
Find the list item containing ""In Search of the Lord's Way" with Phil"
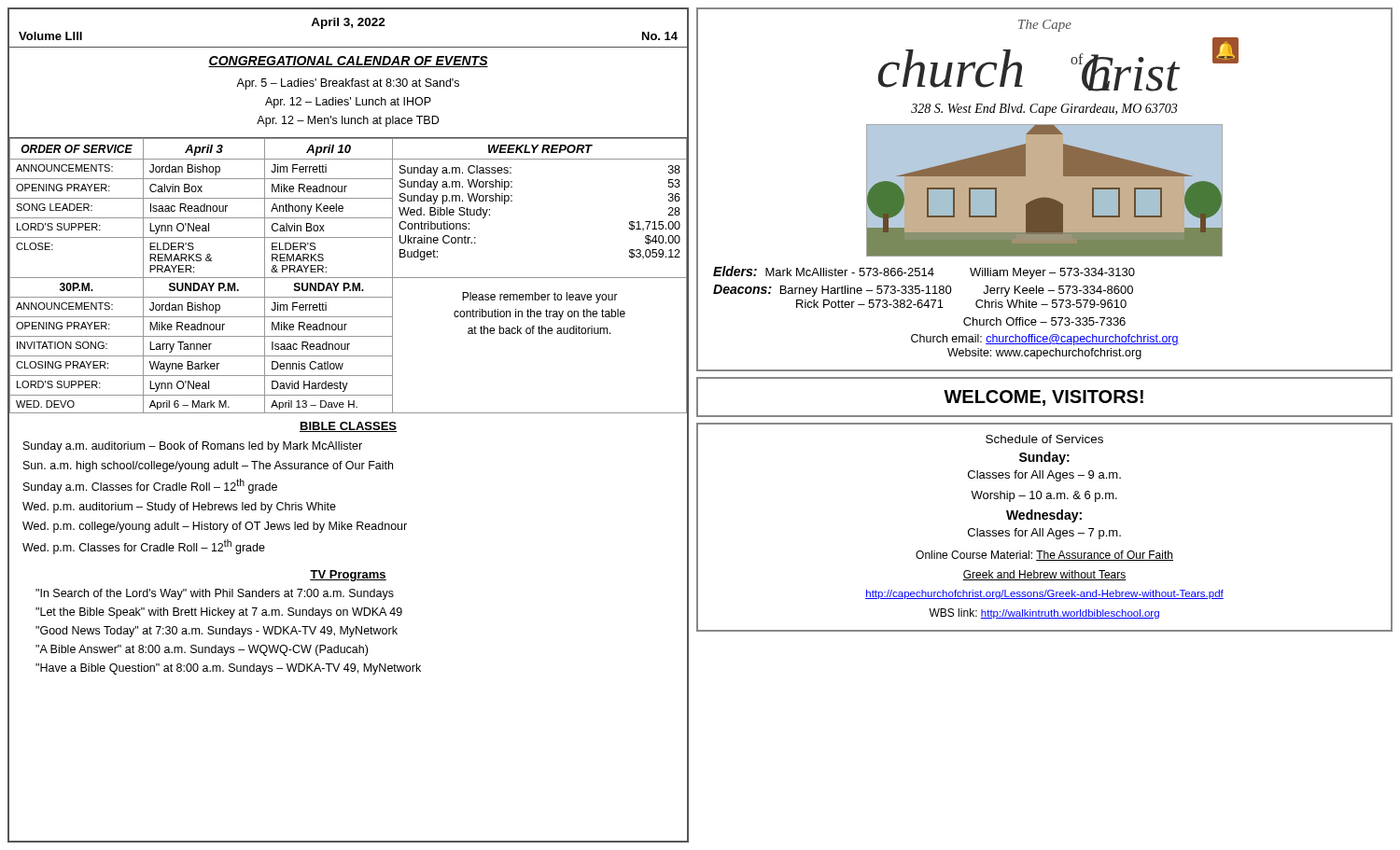pyautogui.click(x=215, y=593)
